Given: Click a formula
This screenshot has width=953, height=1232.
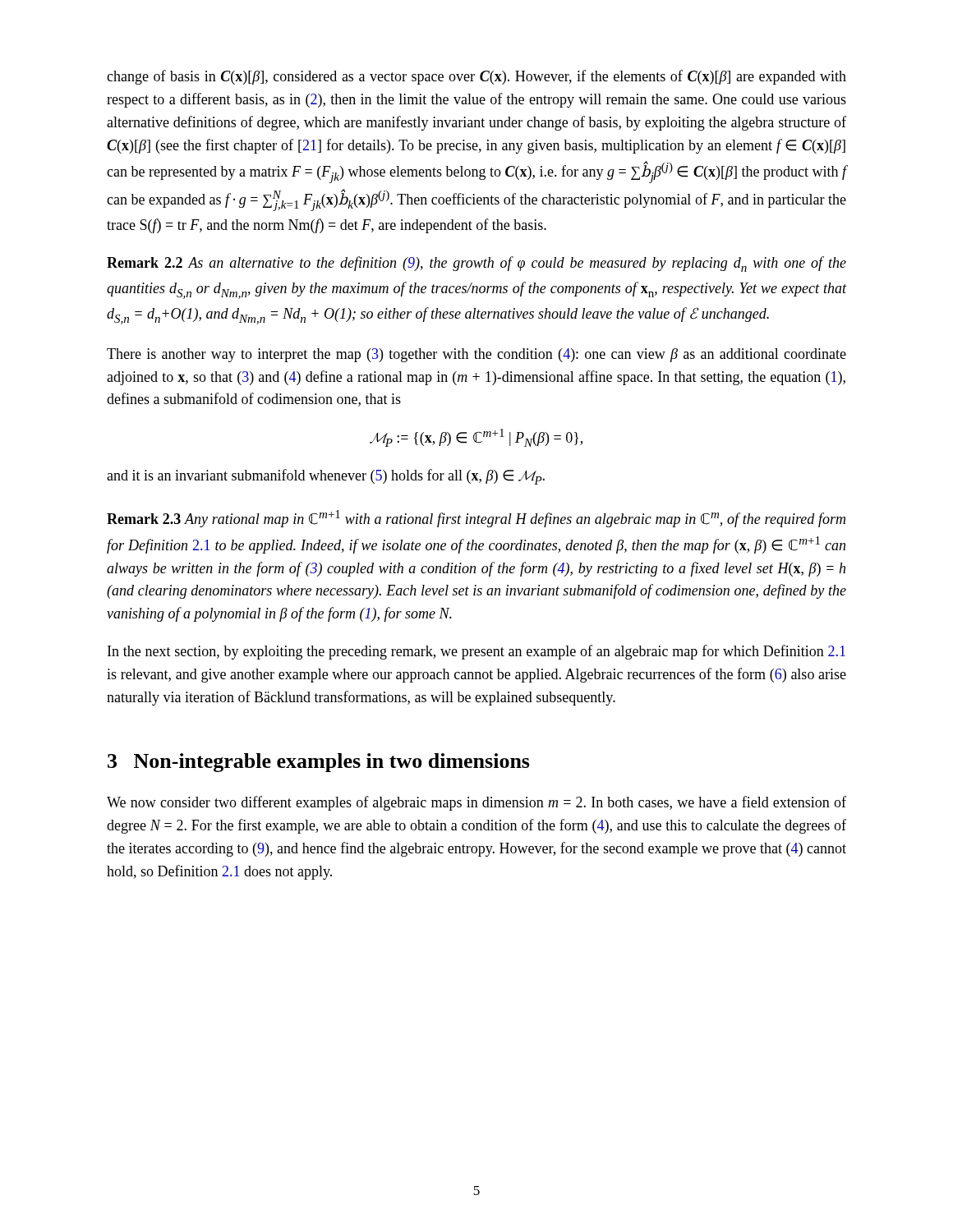Looking at the screenshot, I should coord(476,438).
